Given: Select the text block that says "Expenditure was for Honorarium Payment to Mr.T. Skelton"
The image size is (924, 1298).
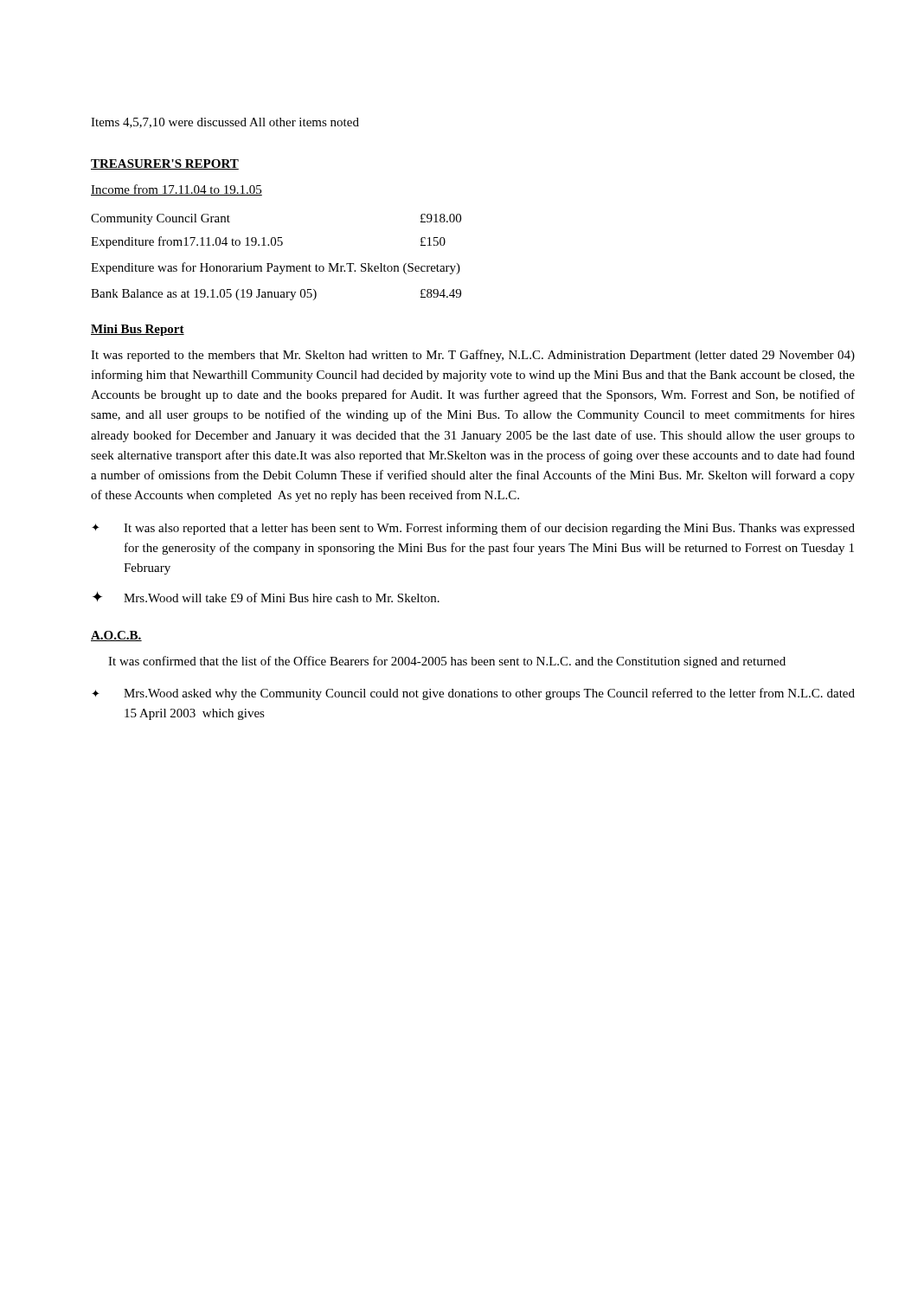Looking at the screenshot, I should (276, 267).
